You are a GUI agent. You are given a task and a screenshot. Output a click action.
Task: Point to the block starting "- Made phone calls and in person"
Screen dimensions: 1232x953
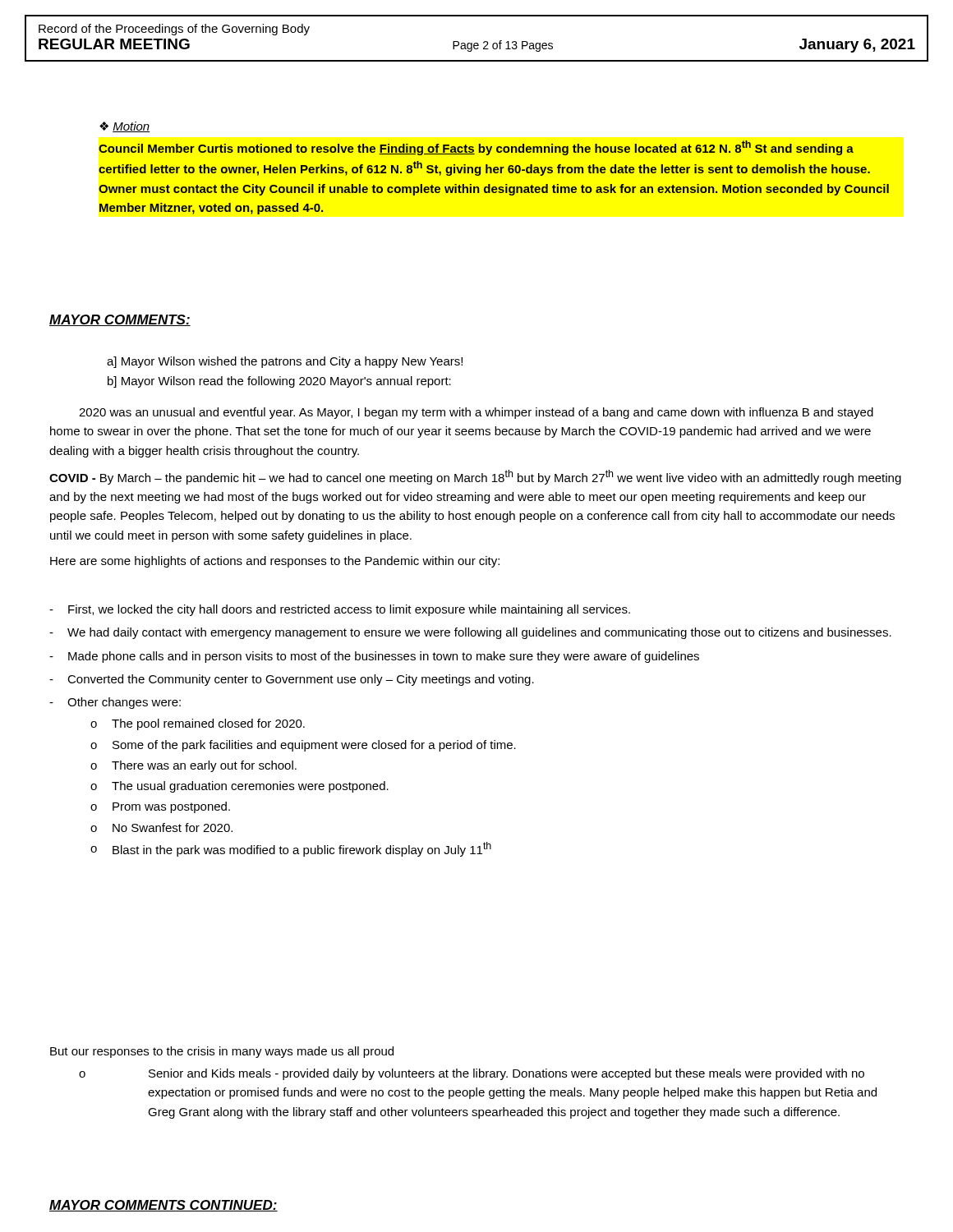[x=476, y=655]
